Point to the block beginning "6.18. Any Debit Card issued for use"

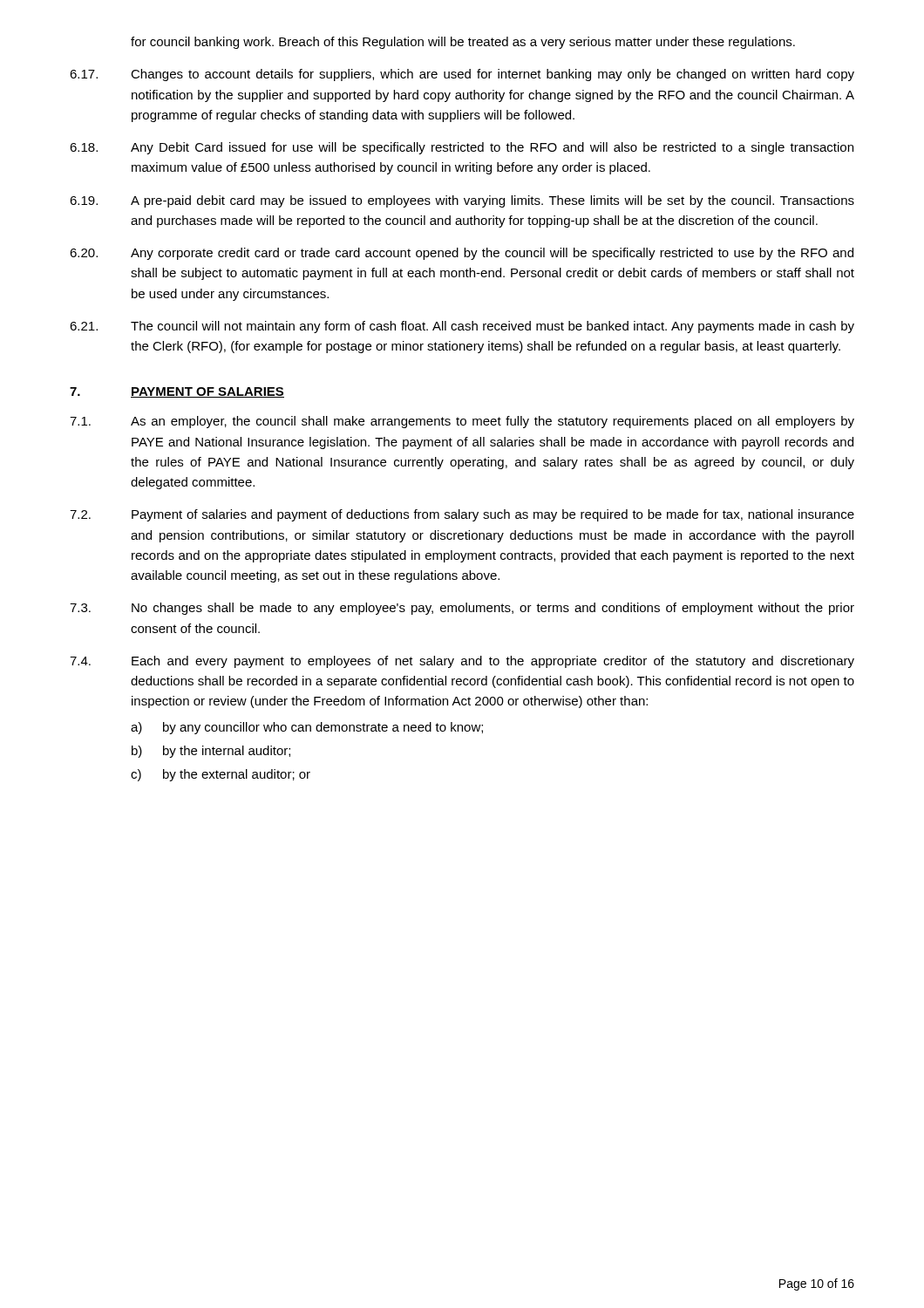[x=462, y=157]
